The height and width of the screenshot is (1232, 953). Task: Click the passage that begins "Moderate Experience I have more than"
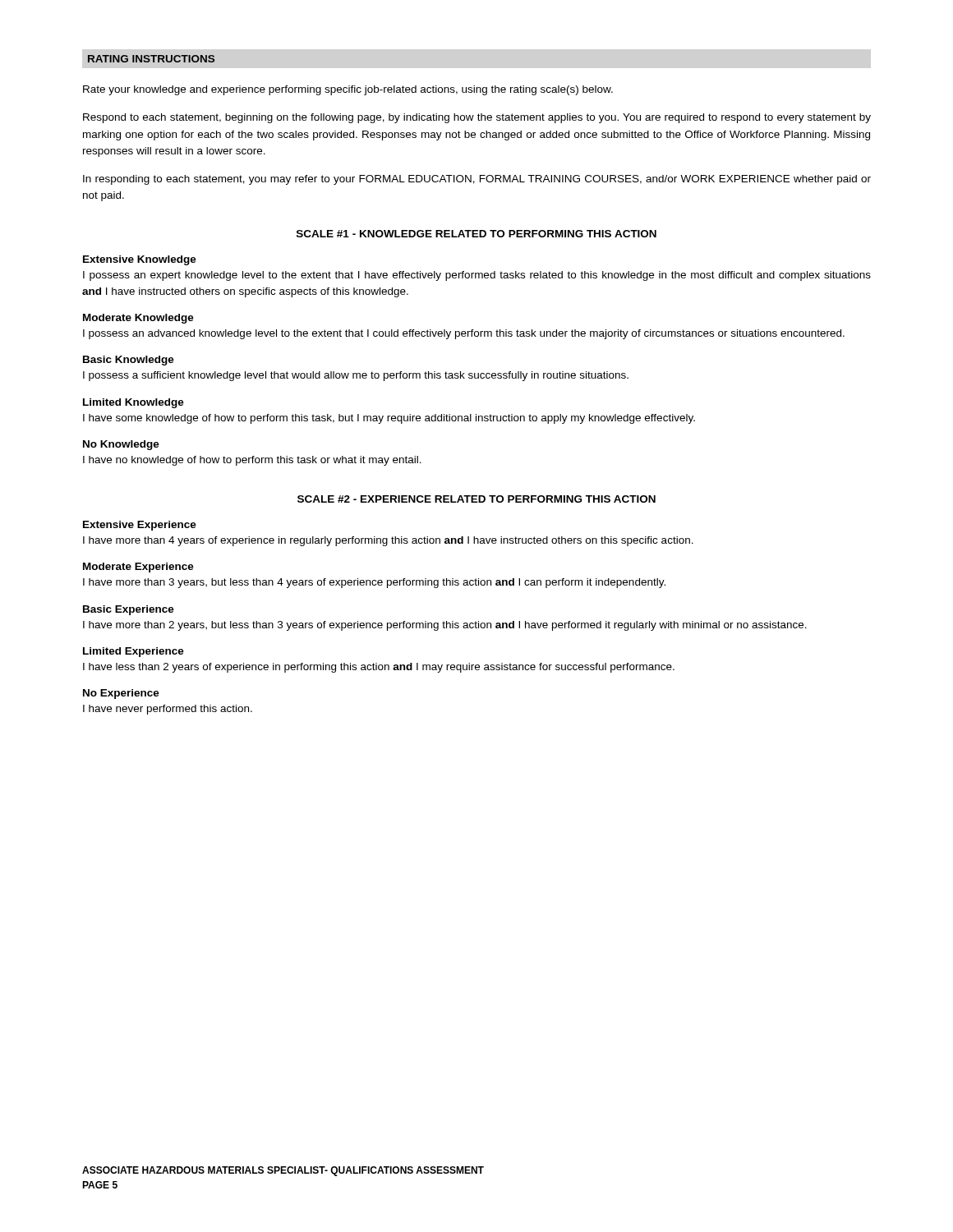[x=476, y=576]
